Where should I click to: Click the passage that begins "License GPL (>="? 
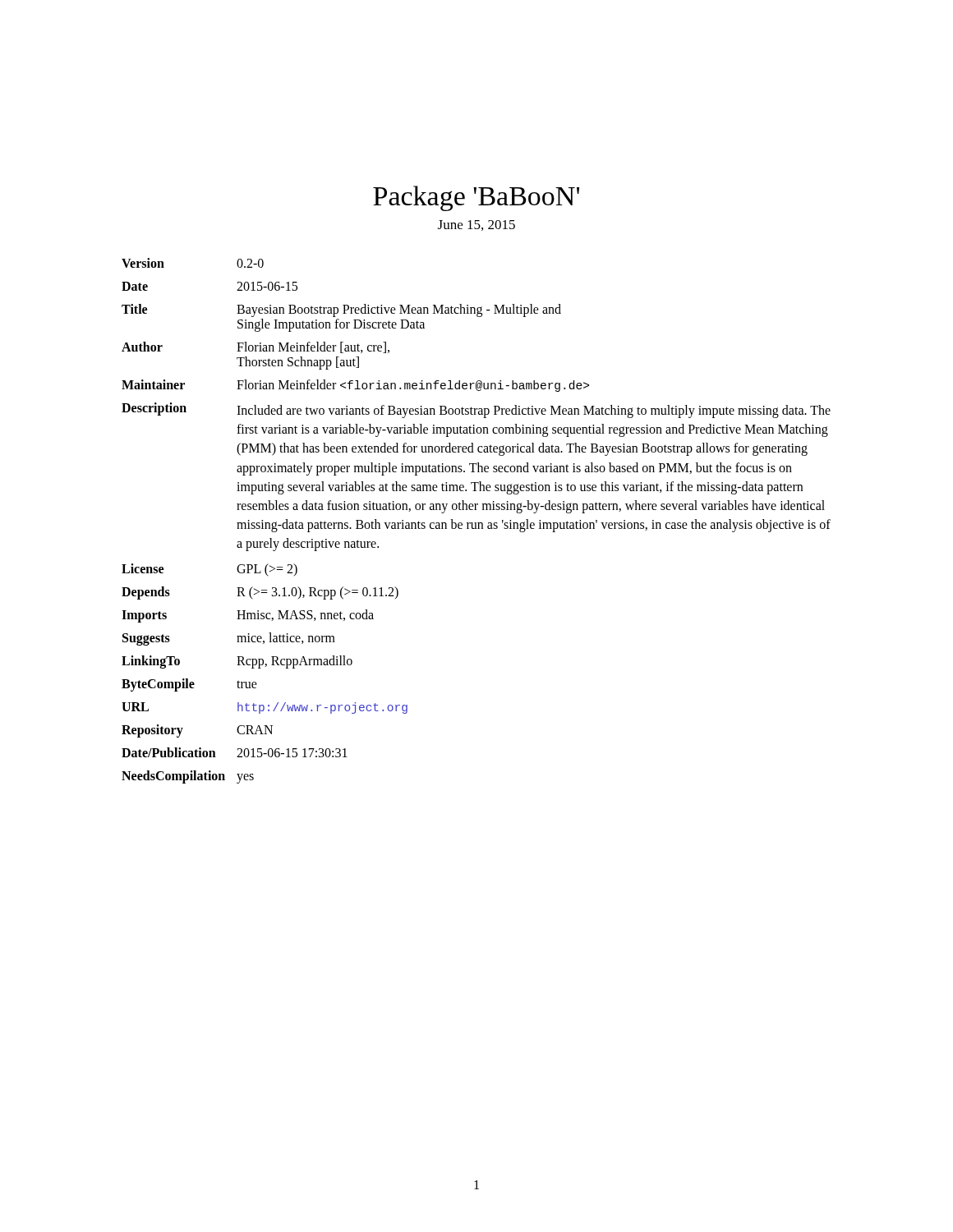pos(143,570)
